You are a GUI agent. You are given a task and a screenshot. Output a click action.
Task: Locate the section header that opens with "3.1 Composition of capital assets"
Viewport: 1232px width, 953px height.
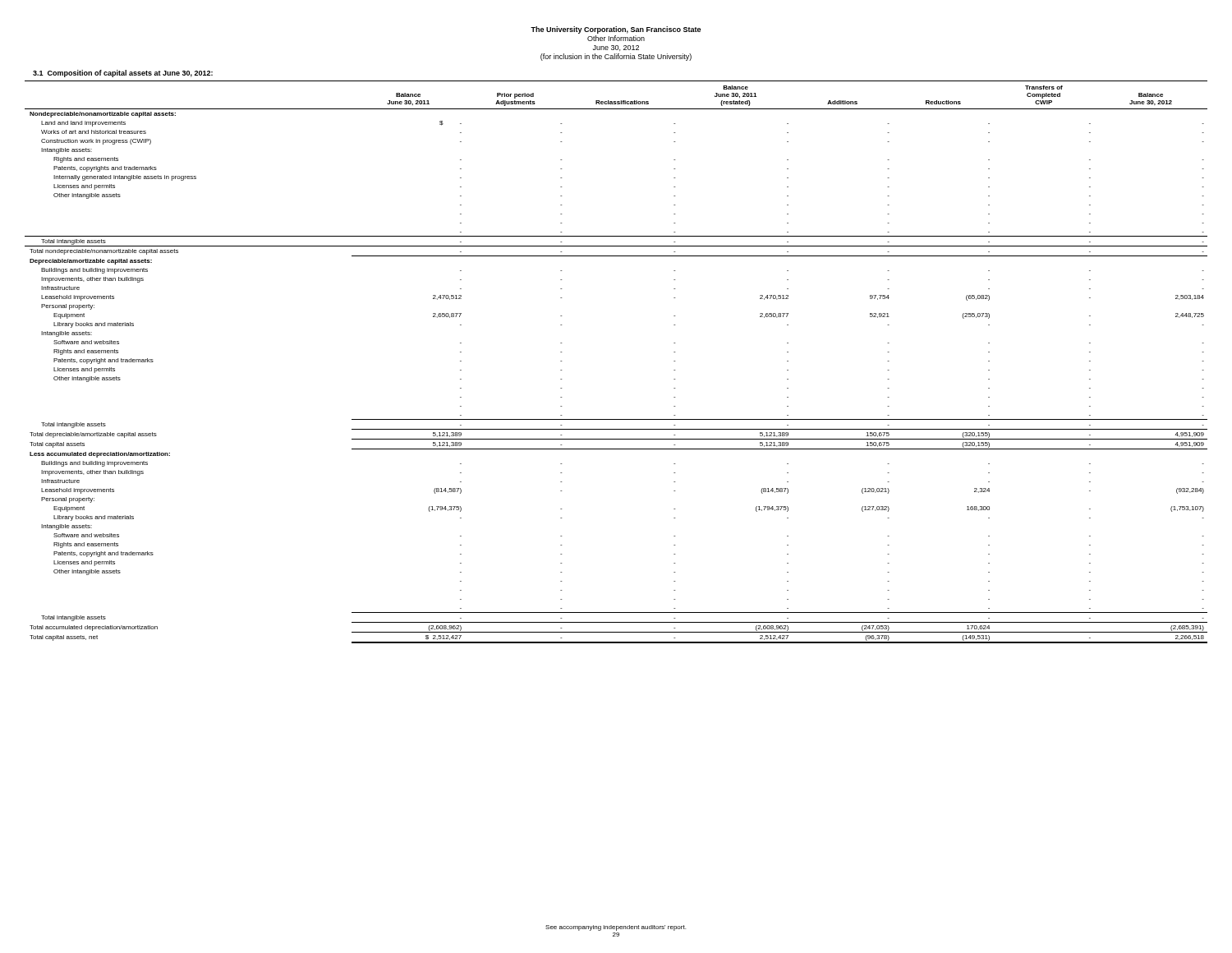point(123,73)
